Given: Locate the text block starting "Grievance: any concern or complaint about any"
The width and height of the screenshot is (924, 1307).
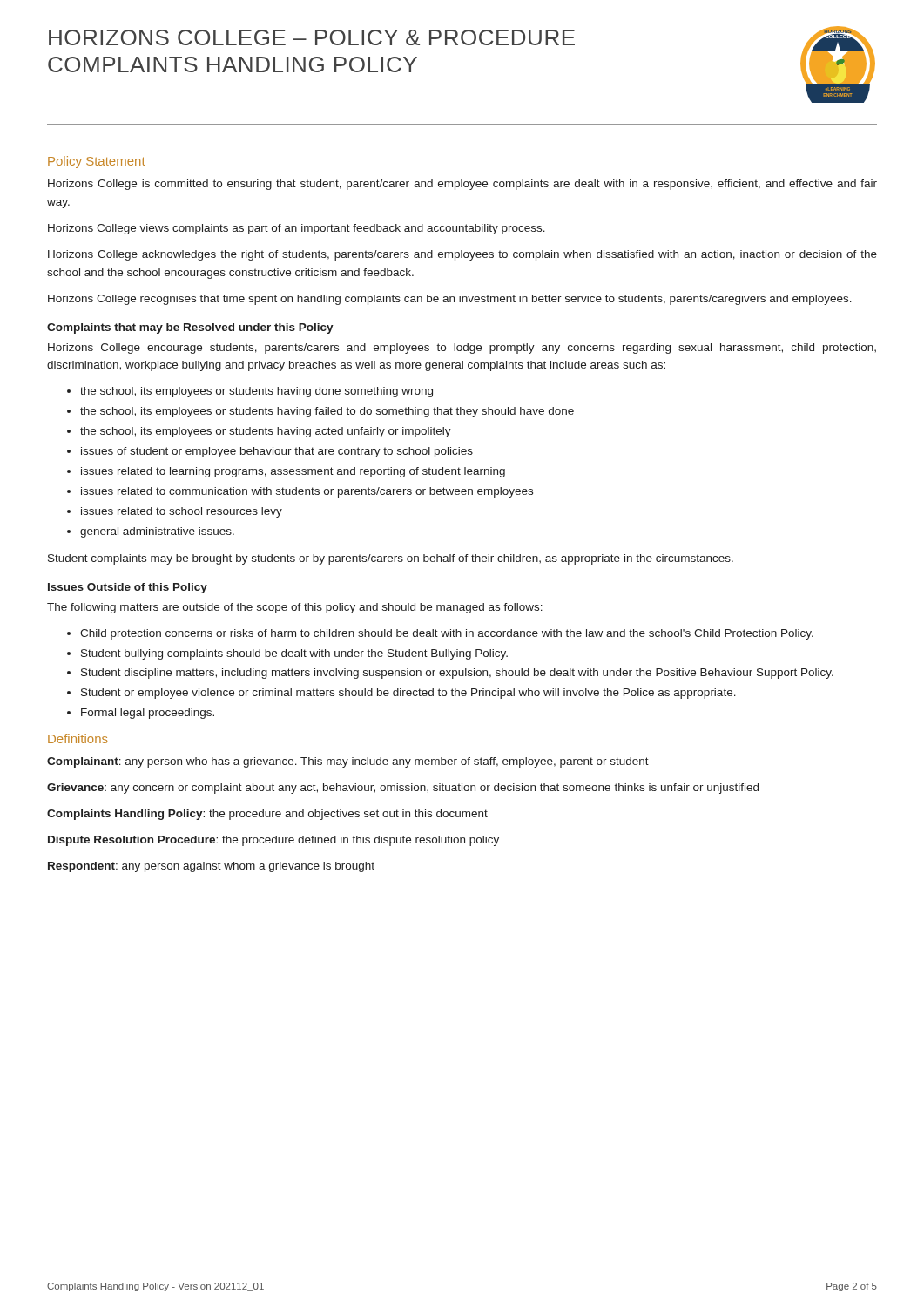Looking at the screenshot, I should 403,787.
